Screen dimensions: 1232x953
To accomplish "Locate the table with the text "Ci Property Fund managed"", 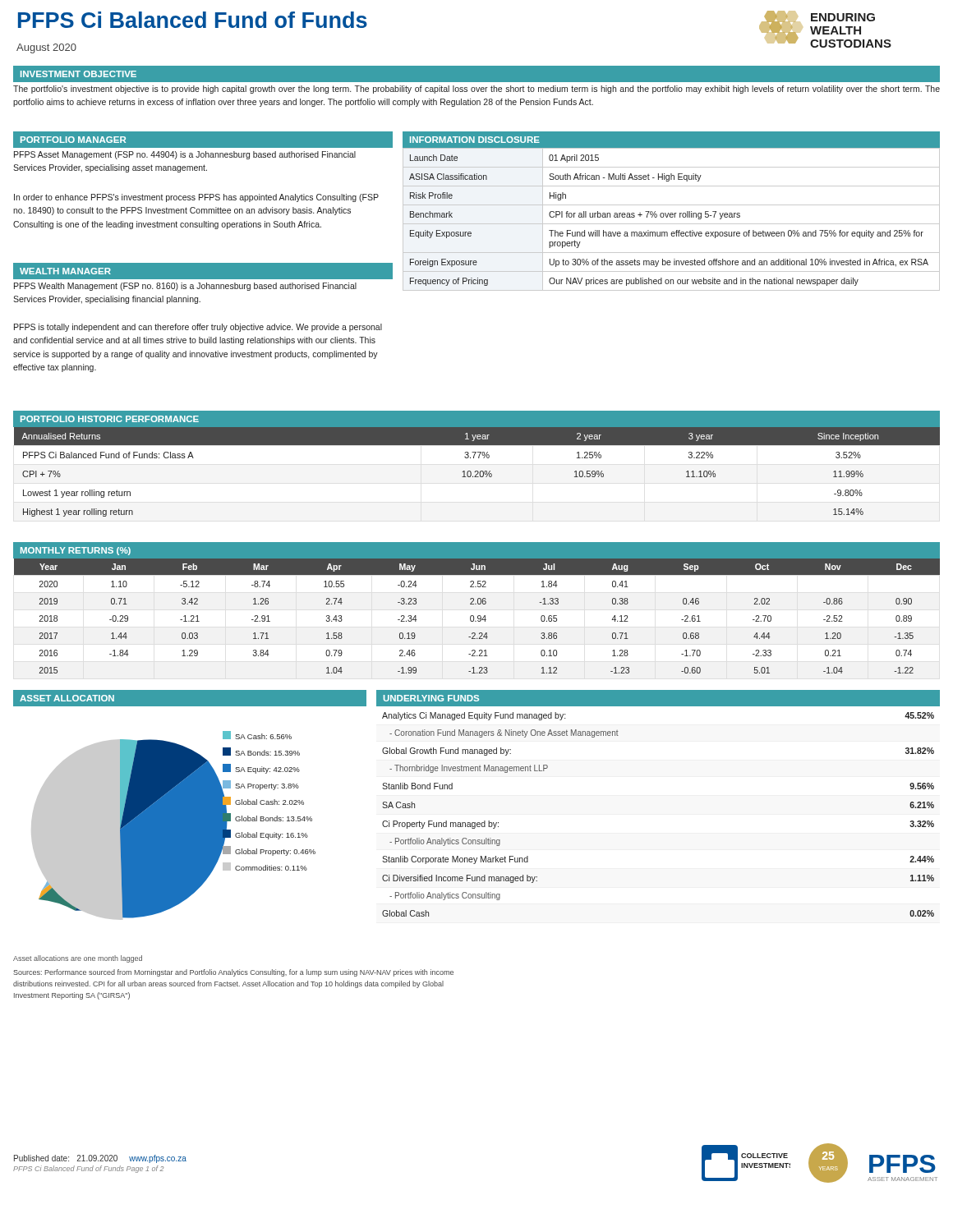I will [x=658, y=815].
